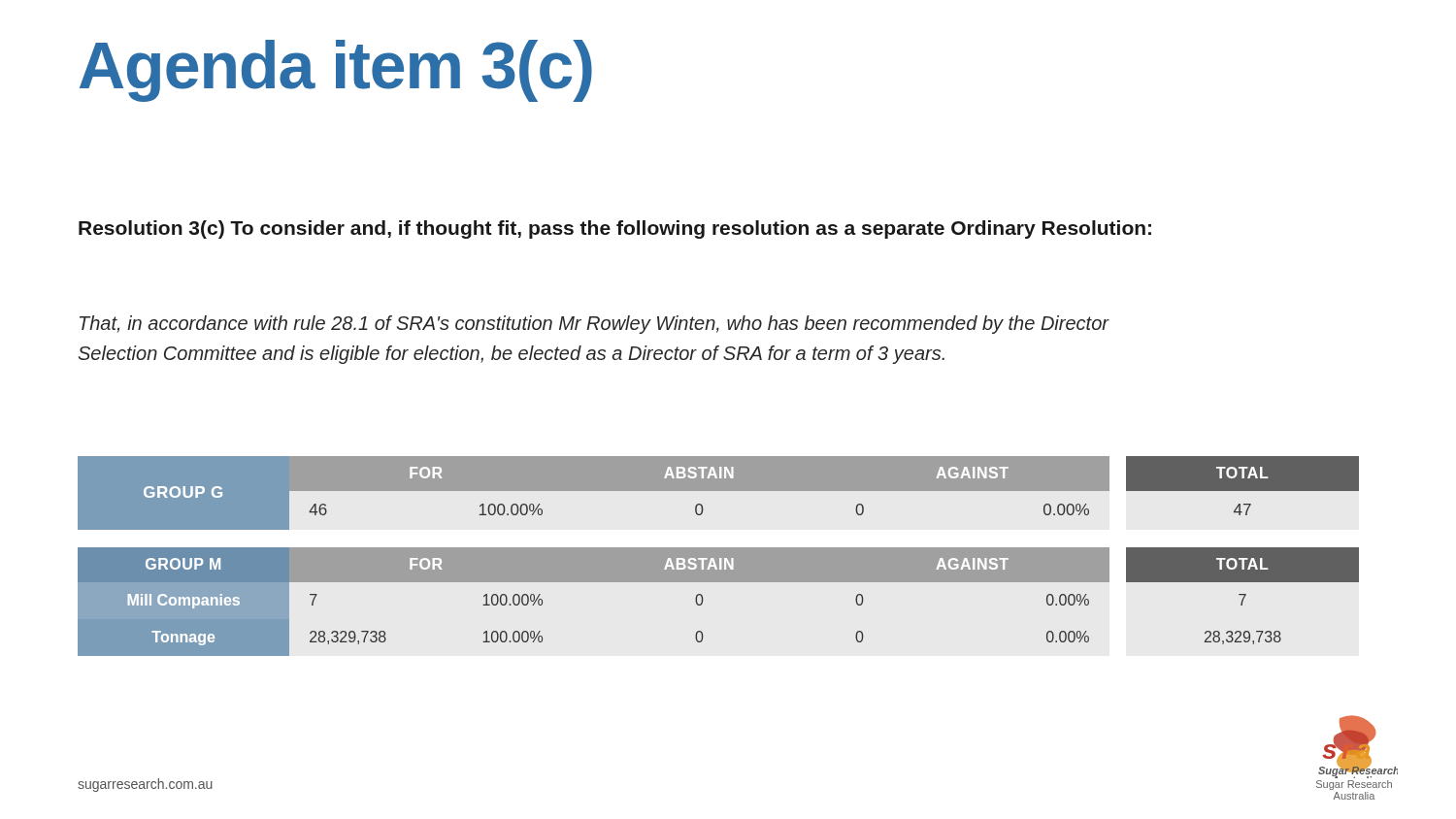The height and width of the screenshot is (819, 1456).
Task: Locate the table with the text "GROUP M"
Action: (718, 602)
